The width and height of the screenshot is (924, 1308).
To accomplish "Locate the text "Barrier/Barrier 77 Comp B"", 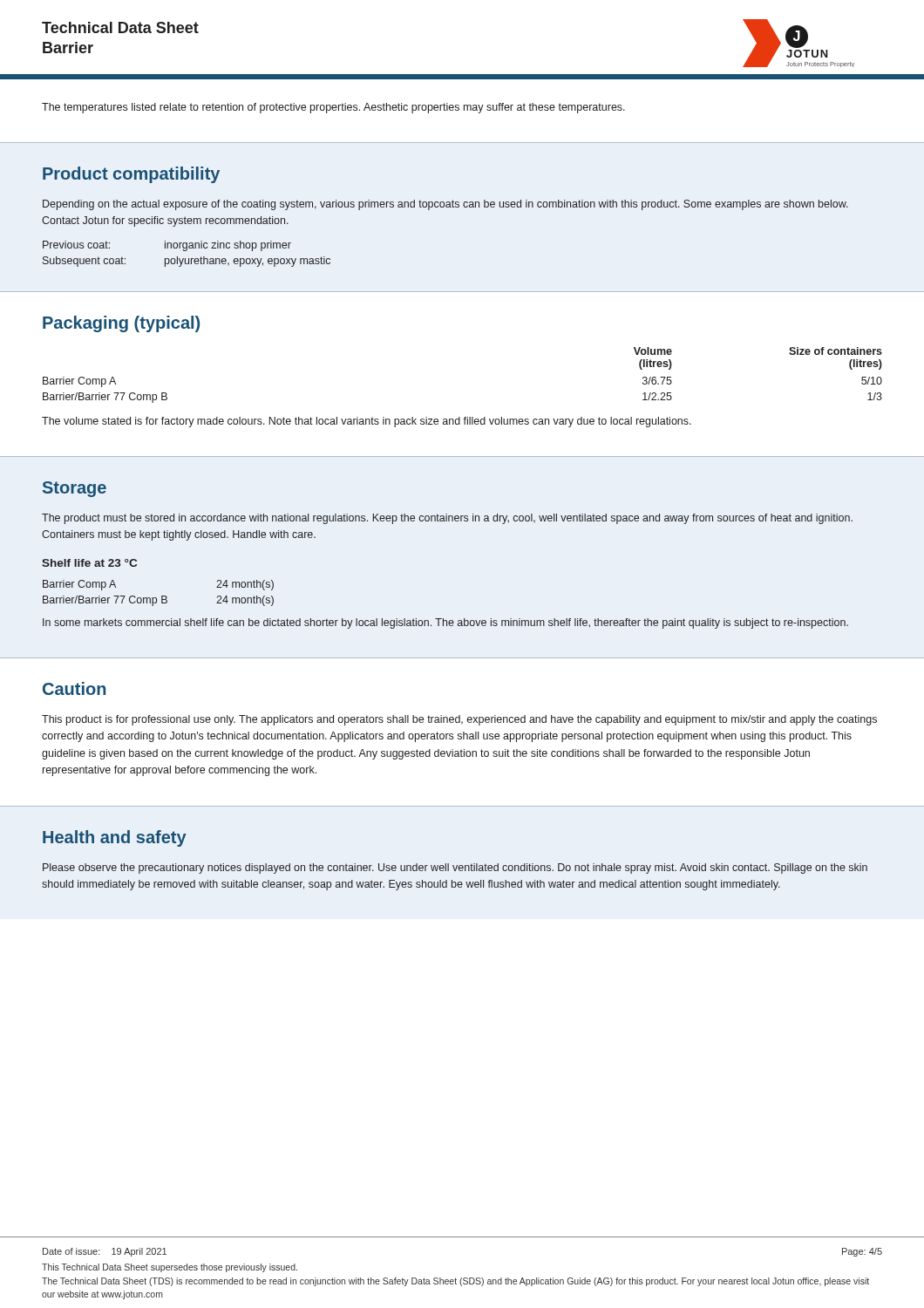I will click(105, 600).
